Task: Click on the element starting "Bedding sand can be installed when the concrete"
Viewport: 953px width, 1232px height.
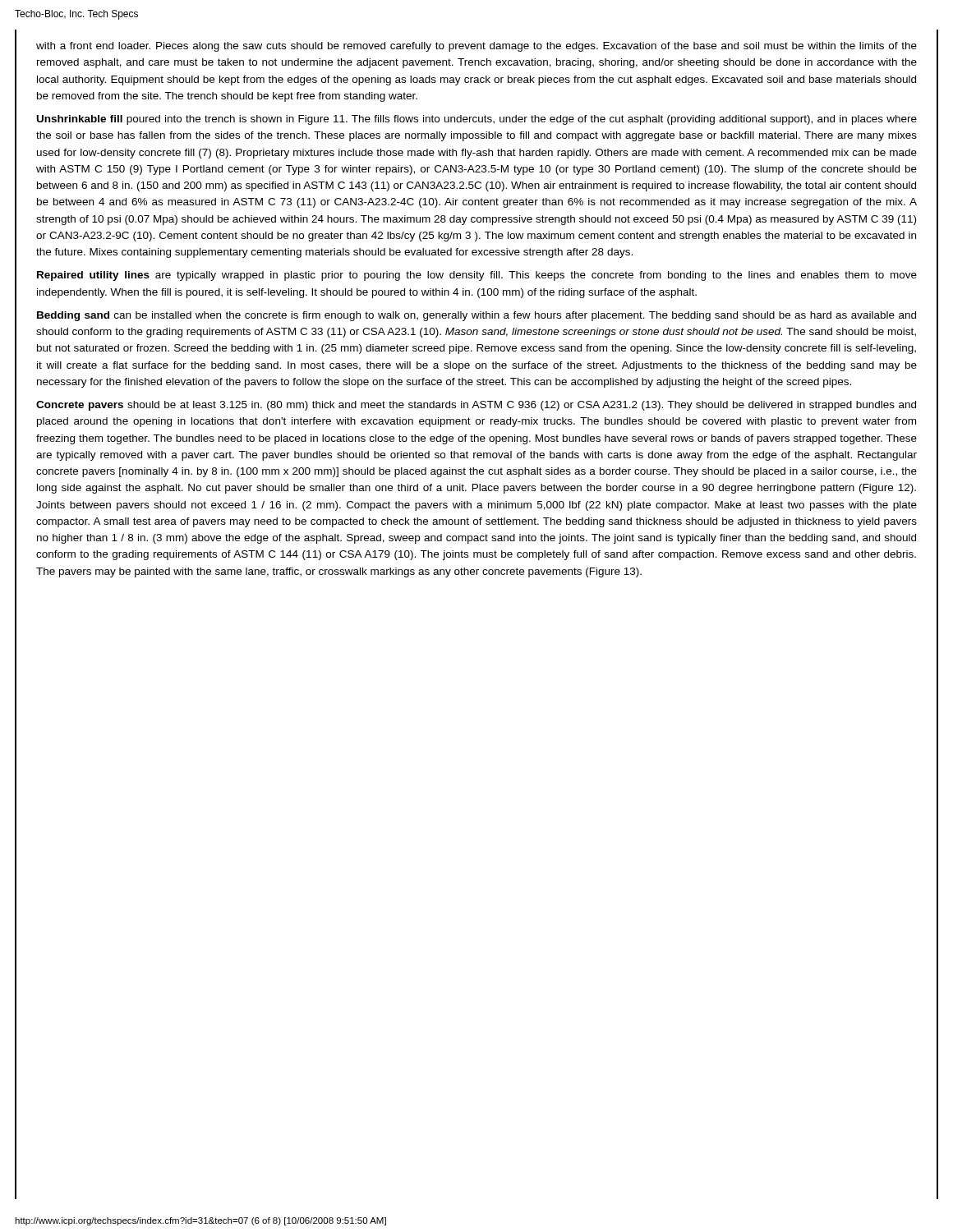Action: (x=476, y=349)
